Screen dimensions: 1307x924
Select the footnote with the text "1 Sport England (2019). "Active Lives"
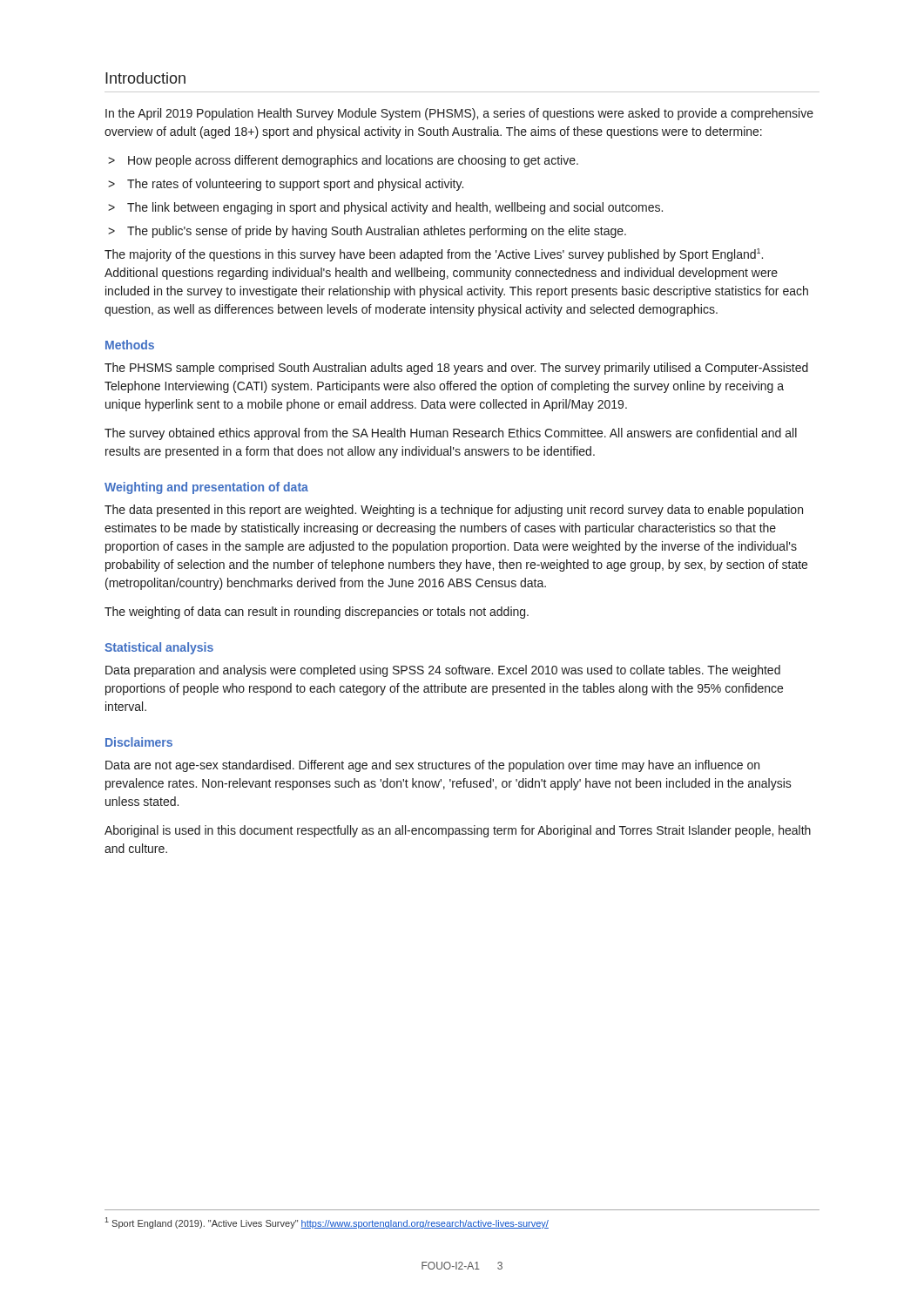point(327,1222)
